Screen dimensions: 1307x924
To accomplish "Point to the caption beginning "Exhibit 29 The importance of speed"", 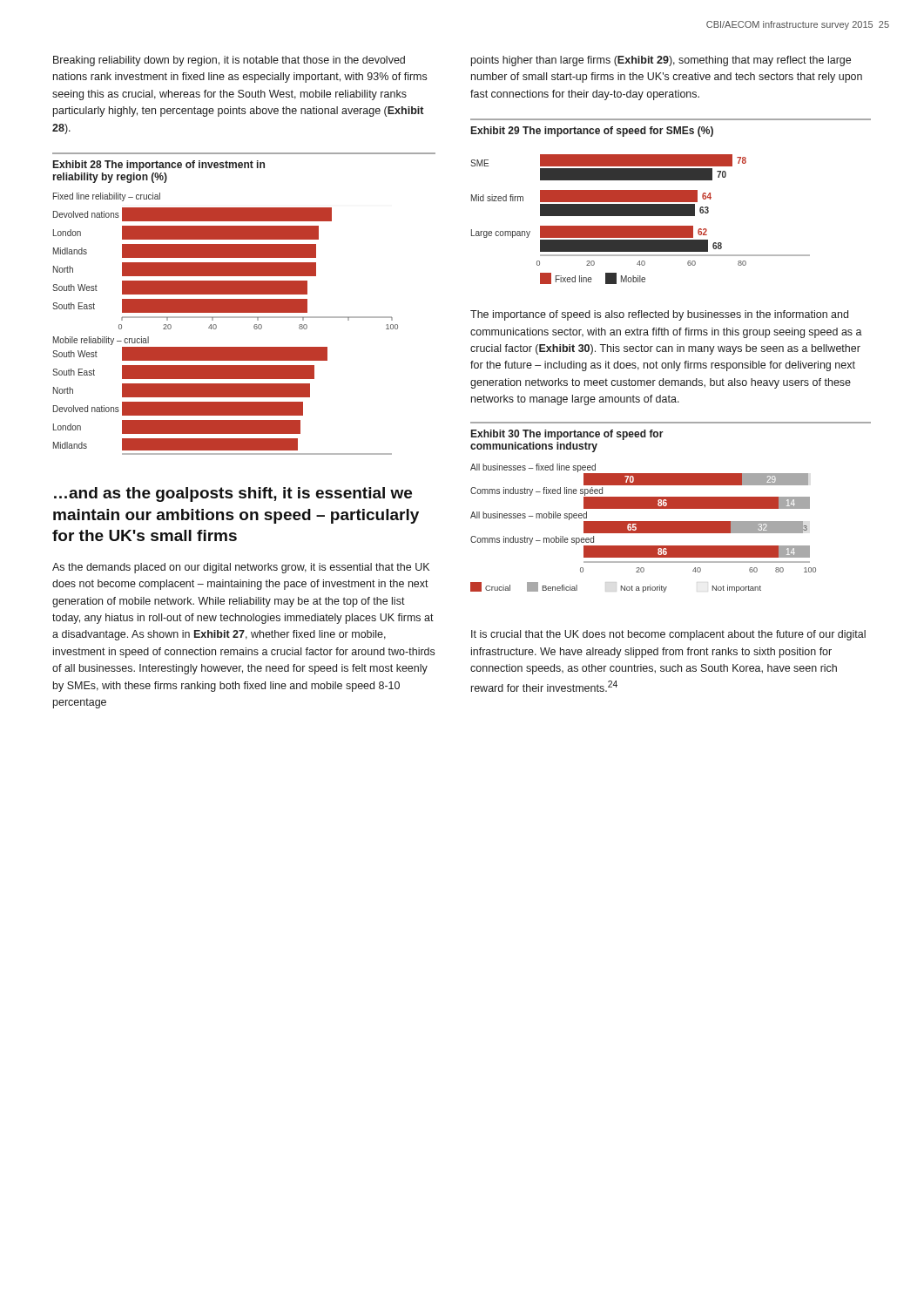I will [592, 131].
